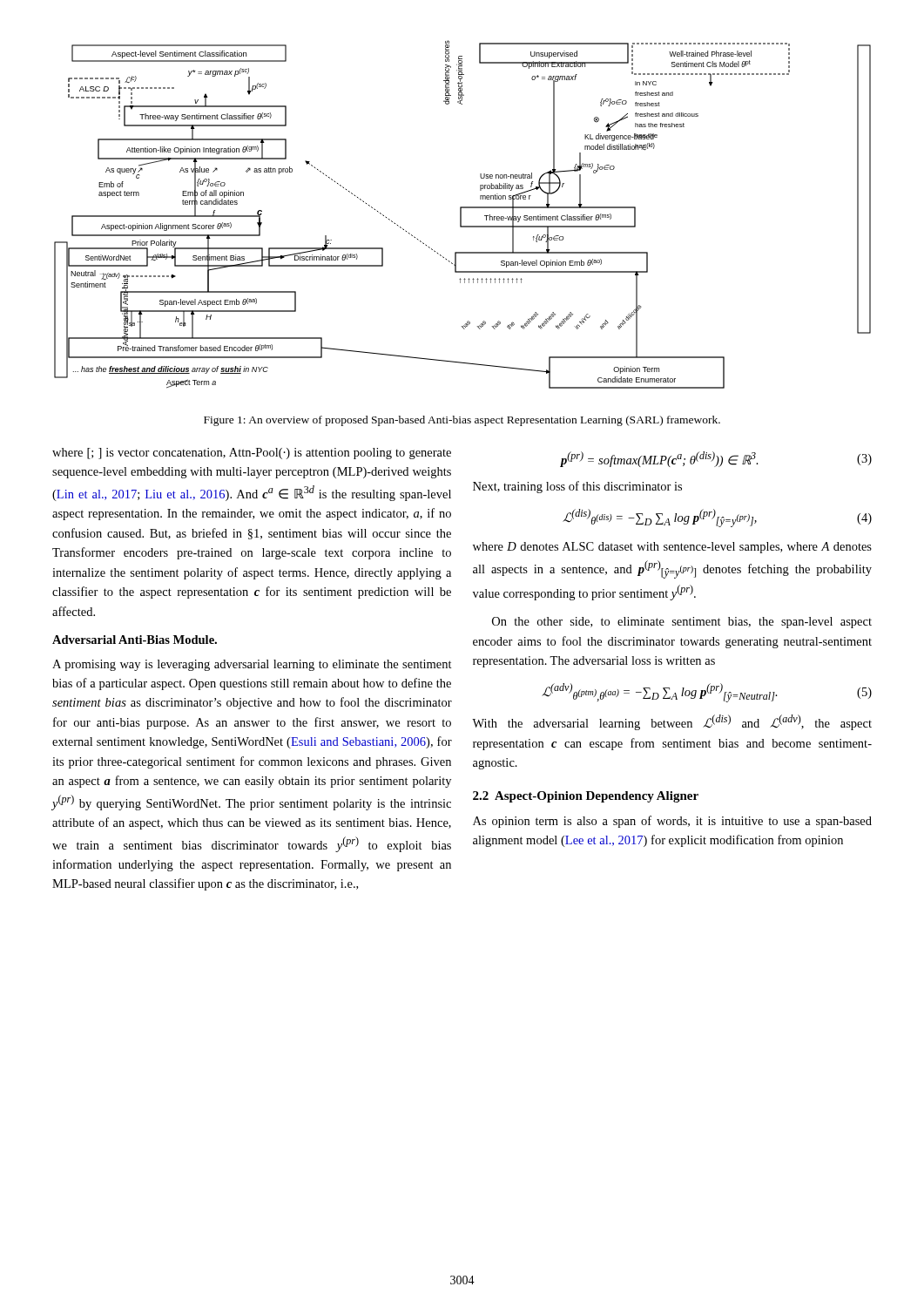Navigate to the passage starting "ℒ(adv)θ(ptm),θ(aa) = −∑D ∑A log p(pr)[ŷ=Neutral]."
The height and width of the screenshot is (1307, 924).
pyautogui.click(x=672, y=692)
